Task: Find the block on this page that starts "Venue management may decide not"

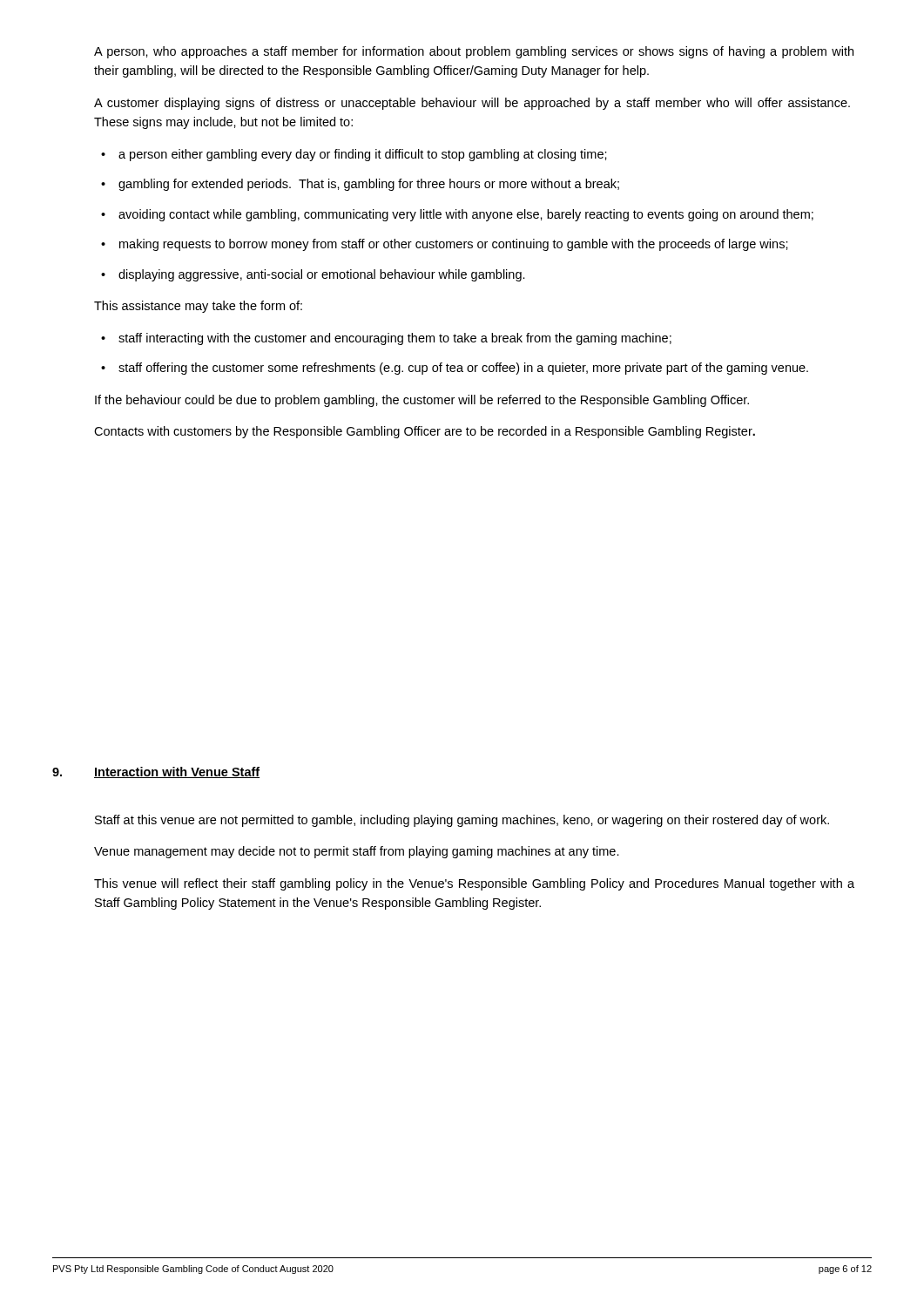Action: [357, 852]
